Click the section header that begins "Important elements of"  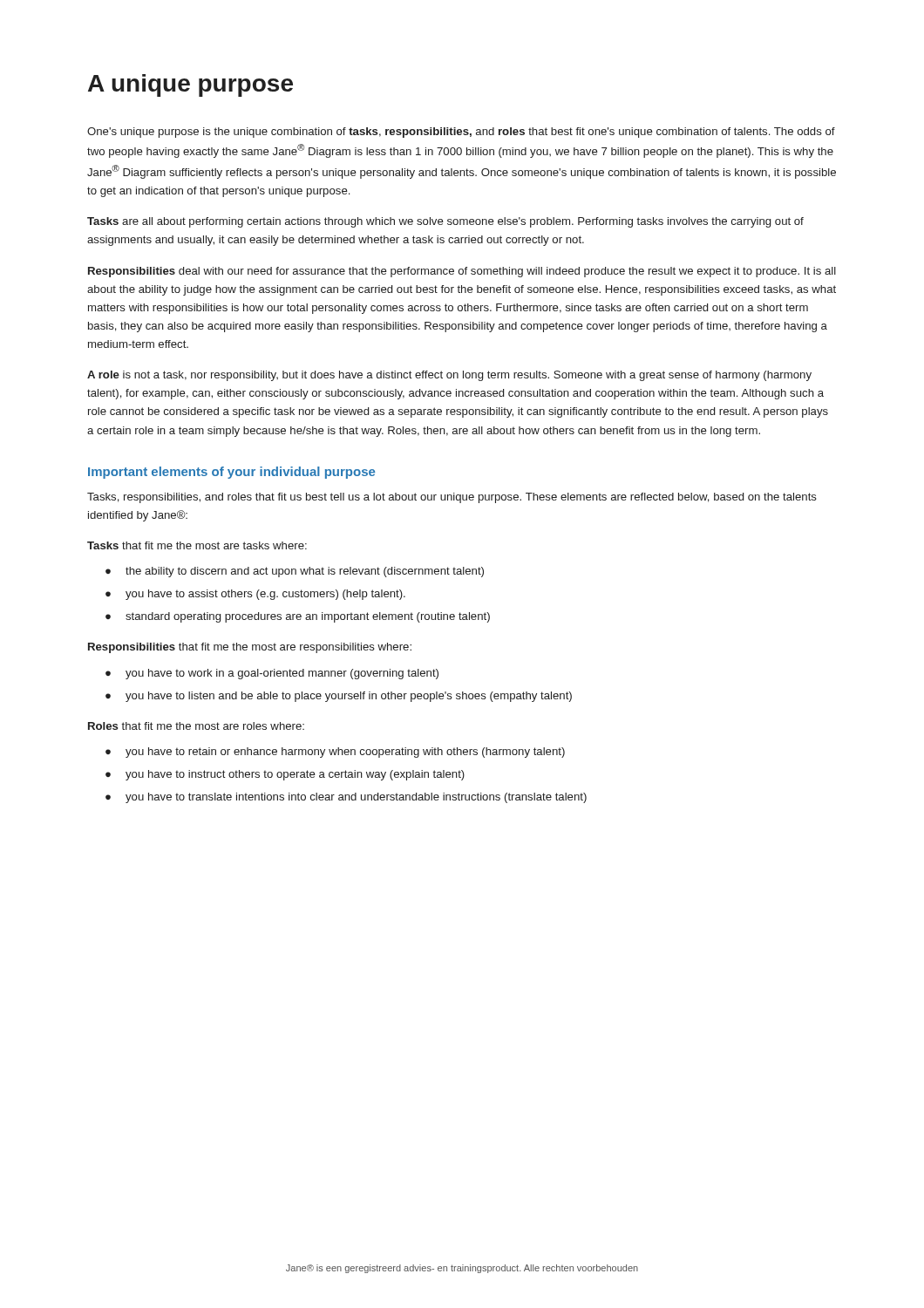pos(231,471)
